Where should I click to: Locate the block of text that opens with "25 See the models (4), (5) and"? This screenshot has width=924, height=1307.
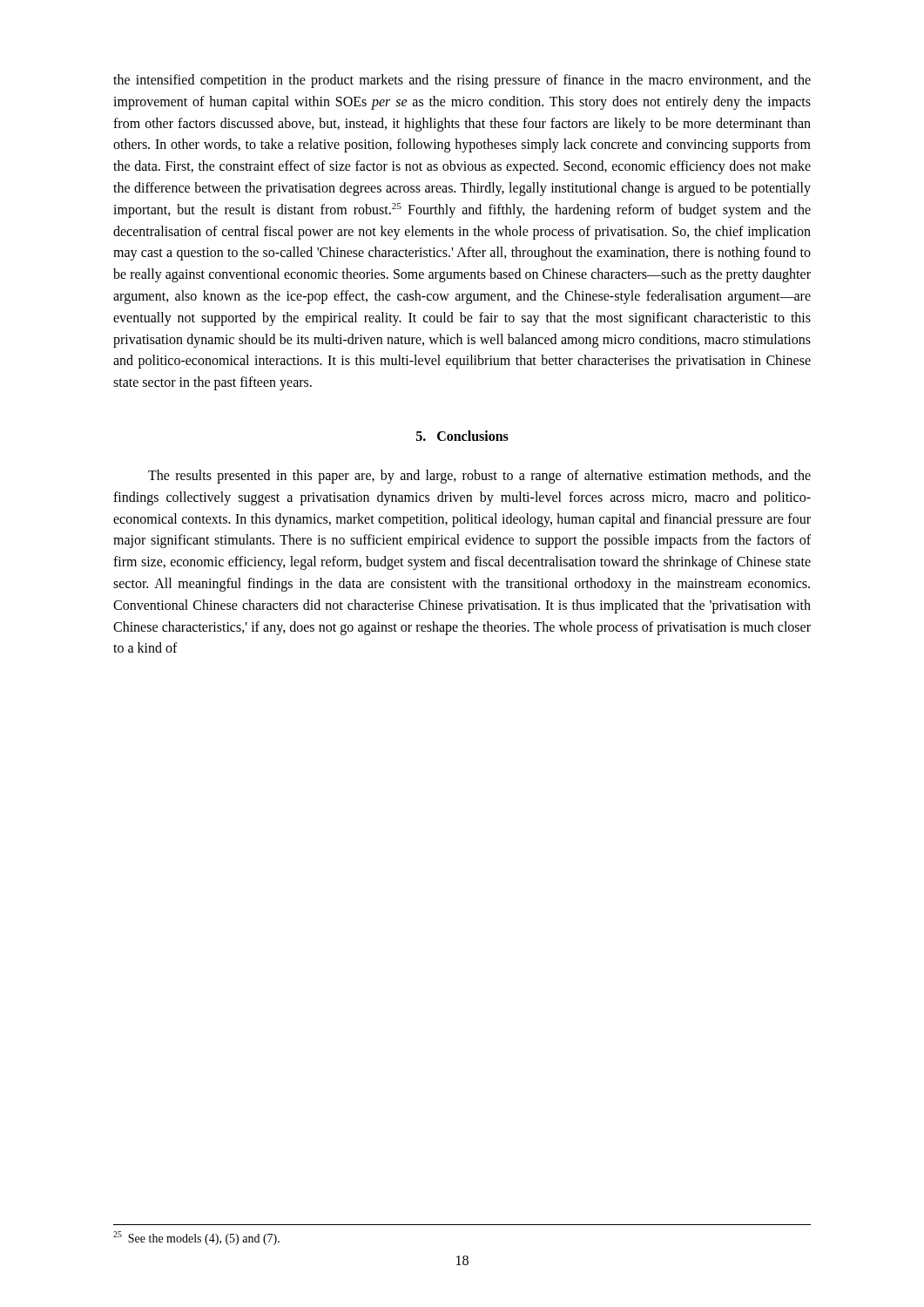click(197, 1237)
